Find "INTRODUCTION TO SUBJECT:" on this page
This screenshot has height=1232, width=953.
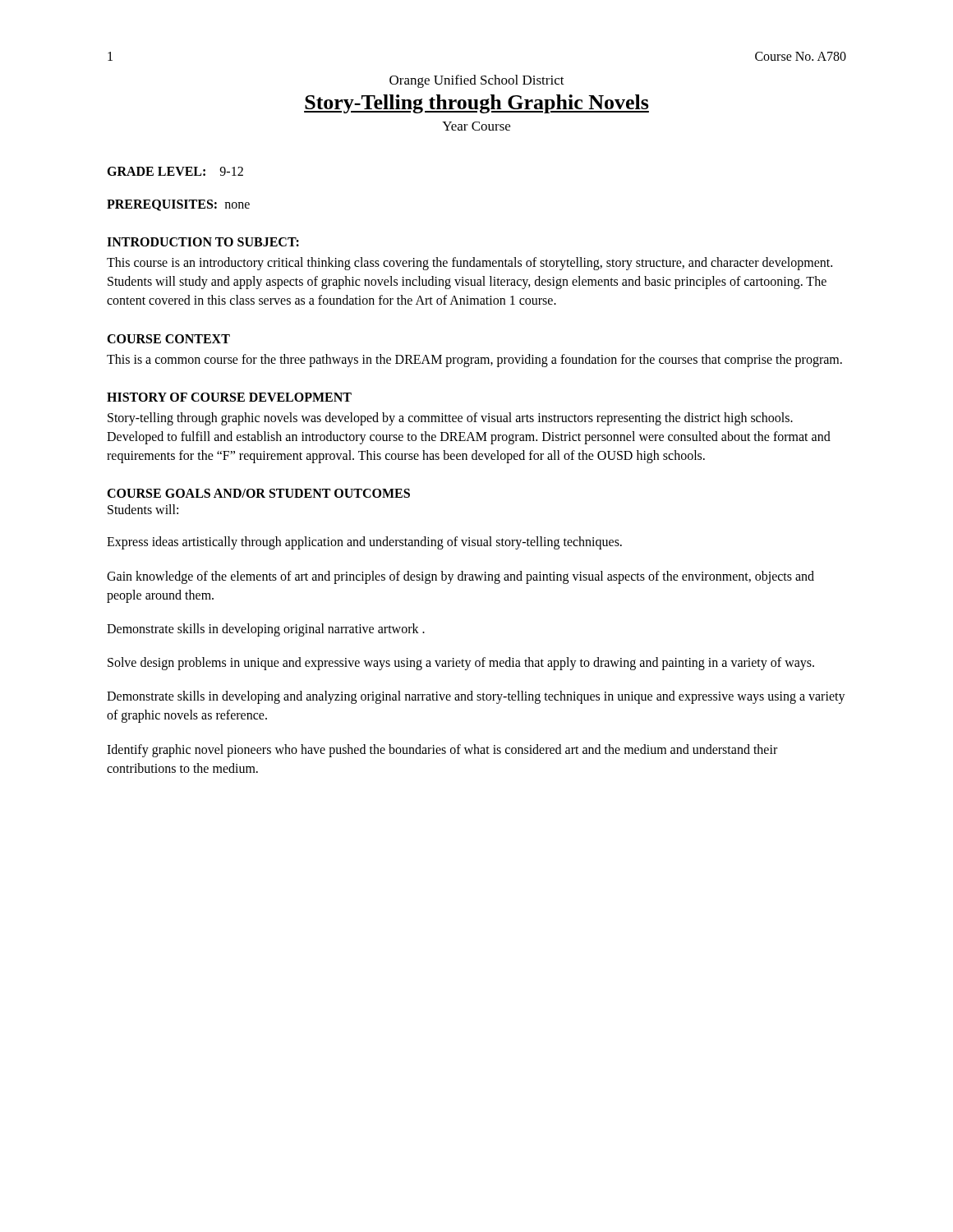pyautogui.click(x=203, y=242)
